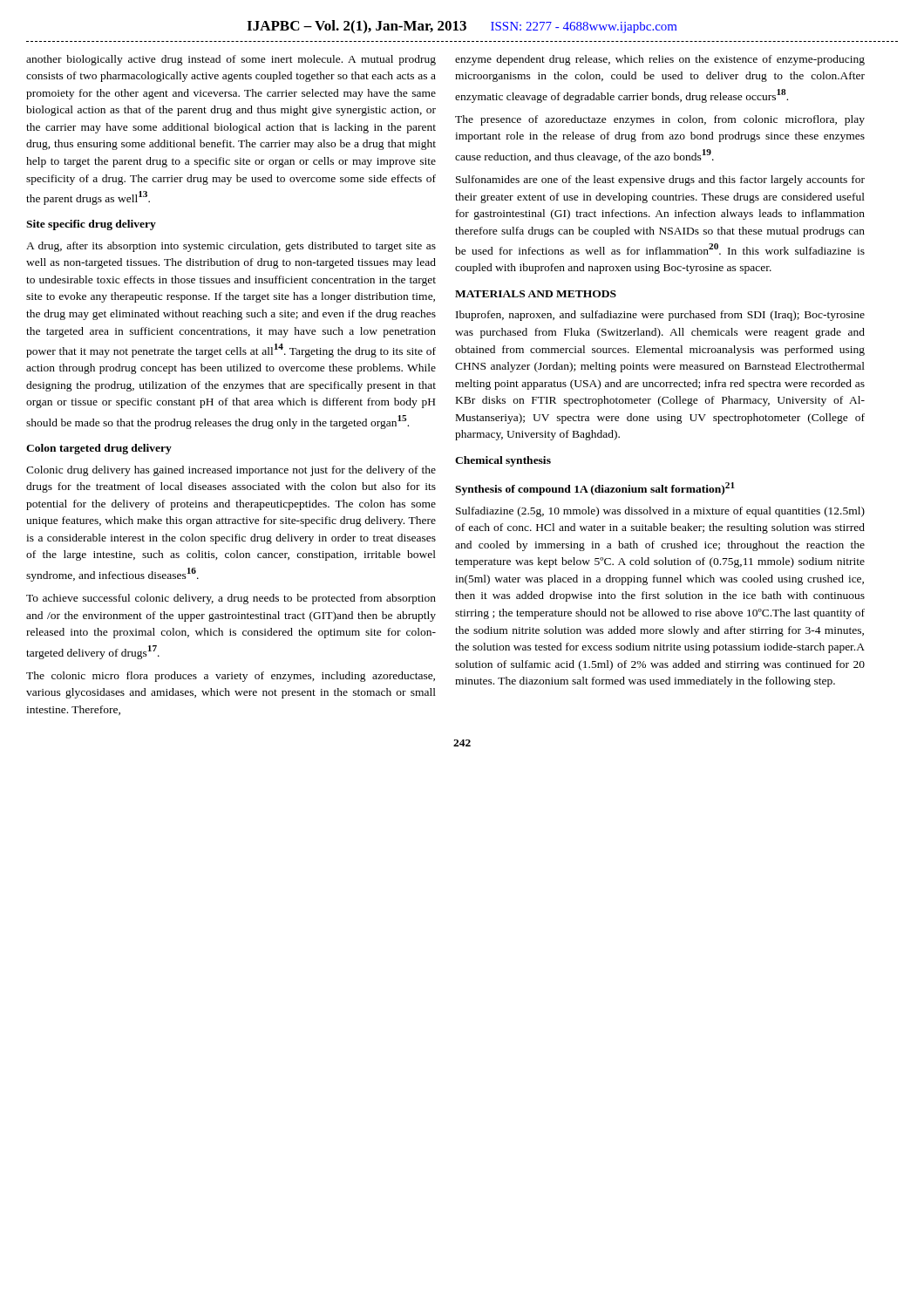Screen dimensions: 1308x924
Task: Find the section header containing "Synthesis of compound 1A"
Action: pyautogui.click(x=660, y=487)
